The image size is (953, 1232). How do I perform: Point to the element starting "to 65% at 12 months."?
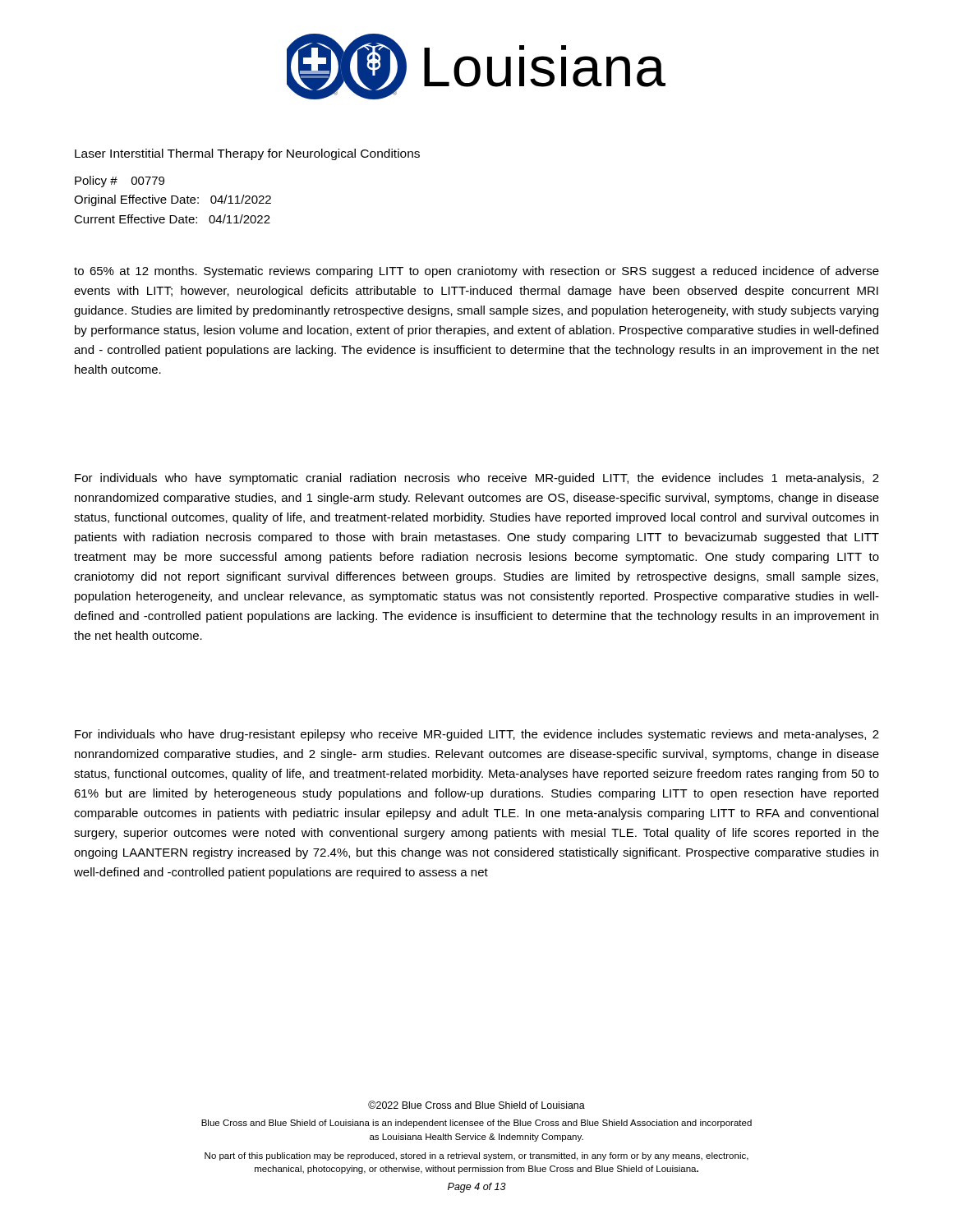pos(476,320)
